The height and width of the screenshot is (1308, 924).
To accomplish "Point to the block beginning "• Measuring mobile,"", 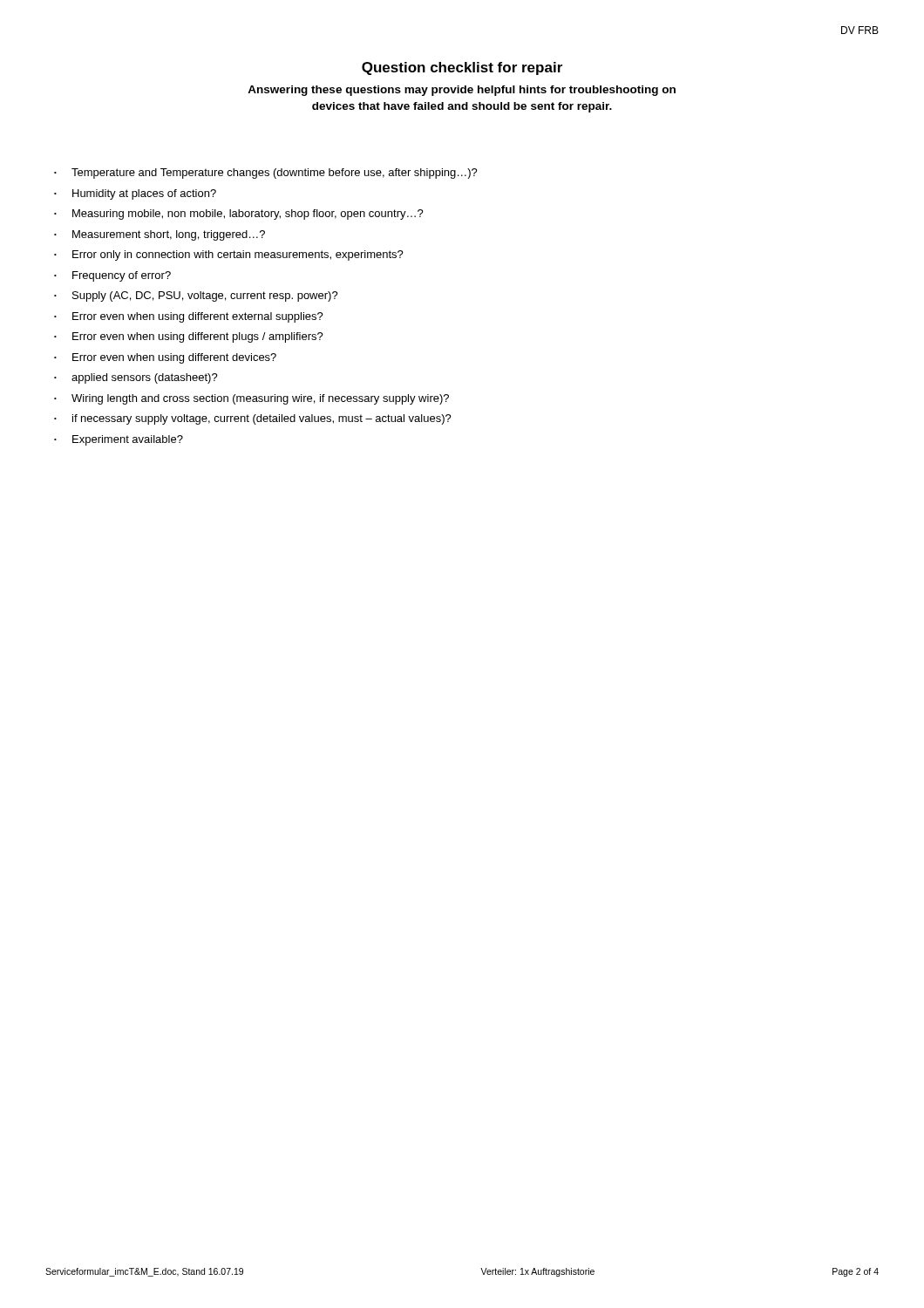I will pos(239,215).
